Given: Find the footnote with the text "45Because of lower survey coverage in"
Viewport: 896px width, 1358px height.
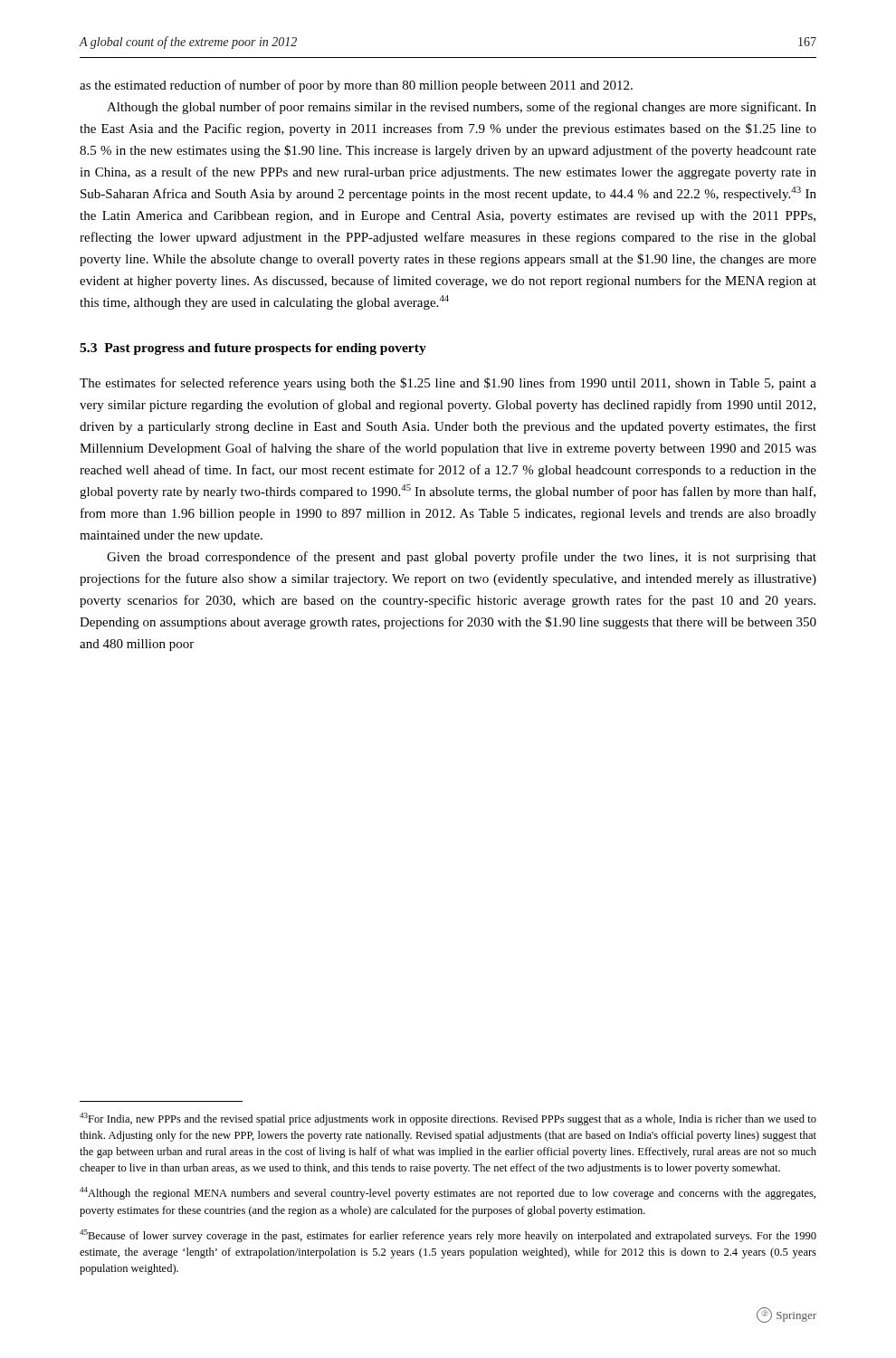Looking at the screenshot, I should tap(448, 1252).
